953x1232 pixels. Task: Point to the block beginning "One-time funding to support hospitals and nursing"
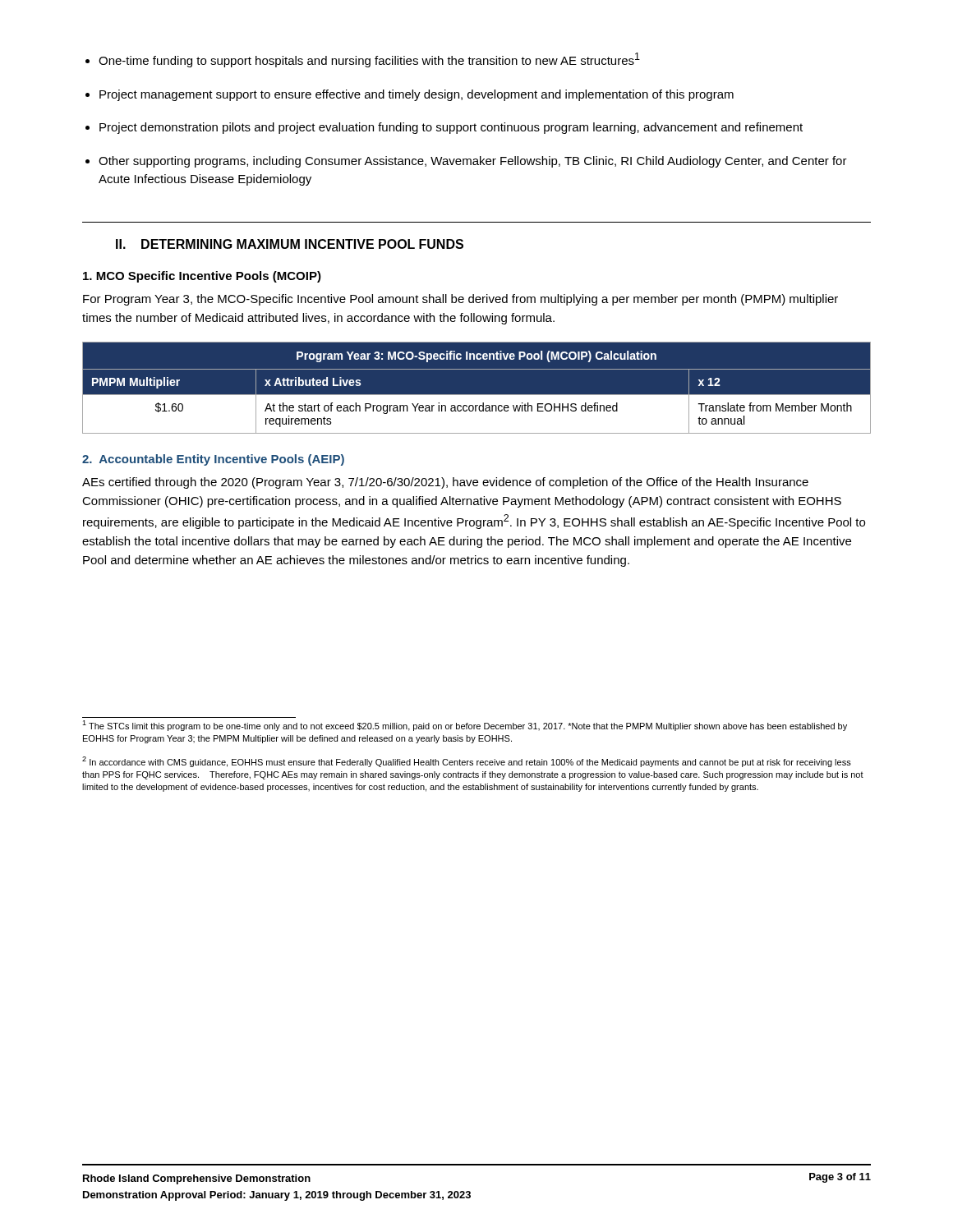click(x=485, y=60)
